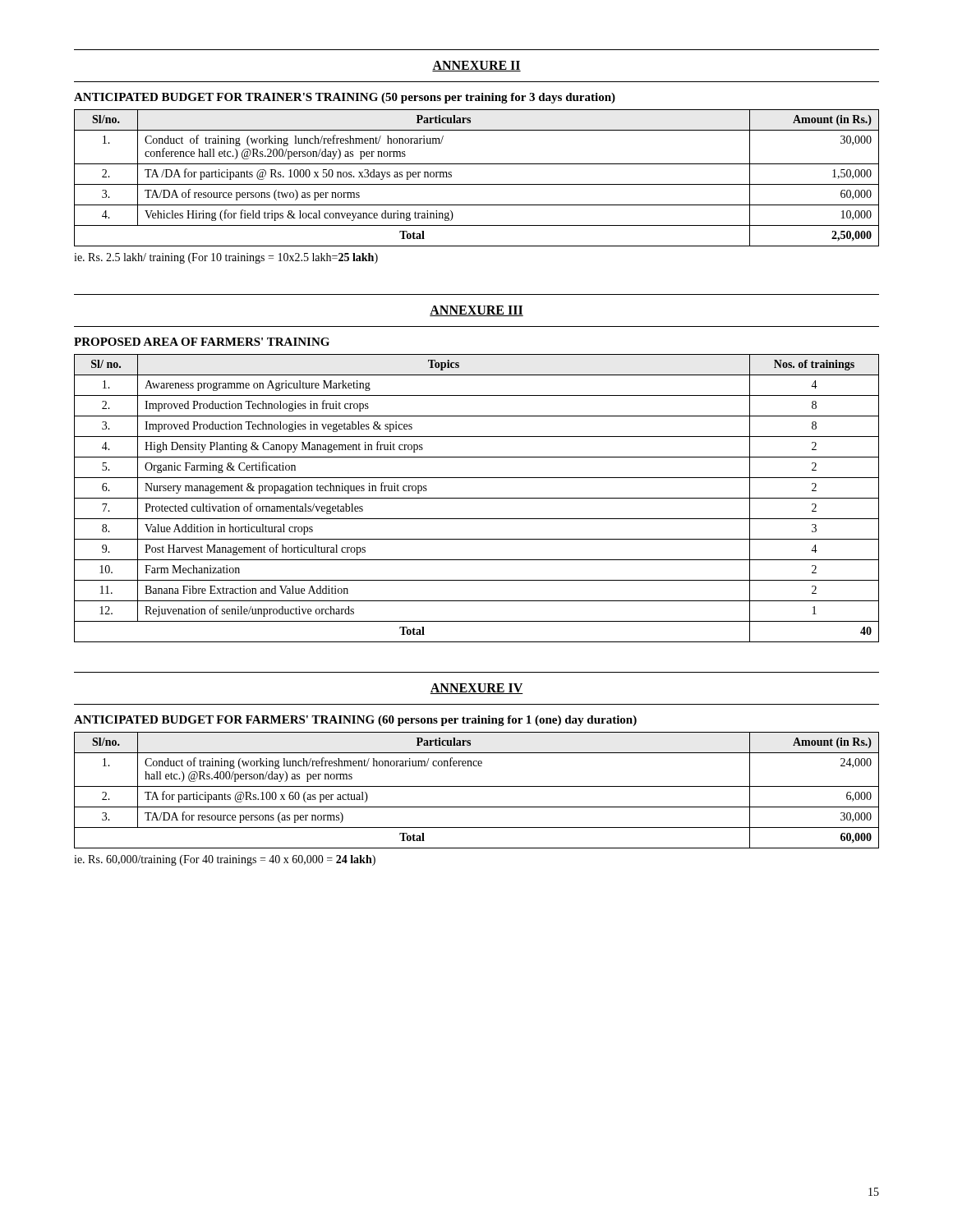953x1232 pixels.
Task: Point to the text starting "ANNEXURE II"
Action: (x=476, y=65)
